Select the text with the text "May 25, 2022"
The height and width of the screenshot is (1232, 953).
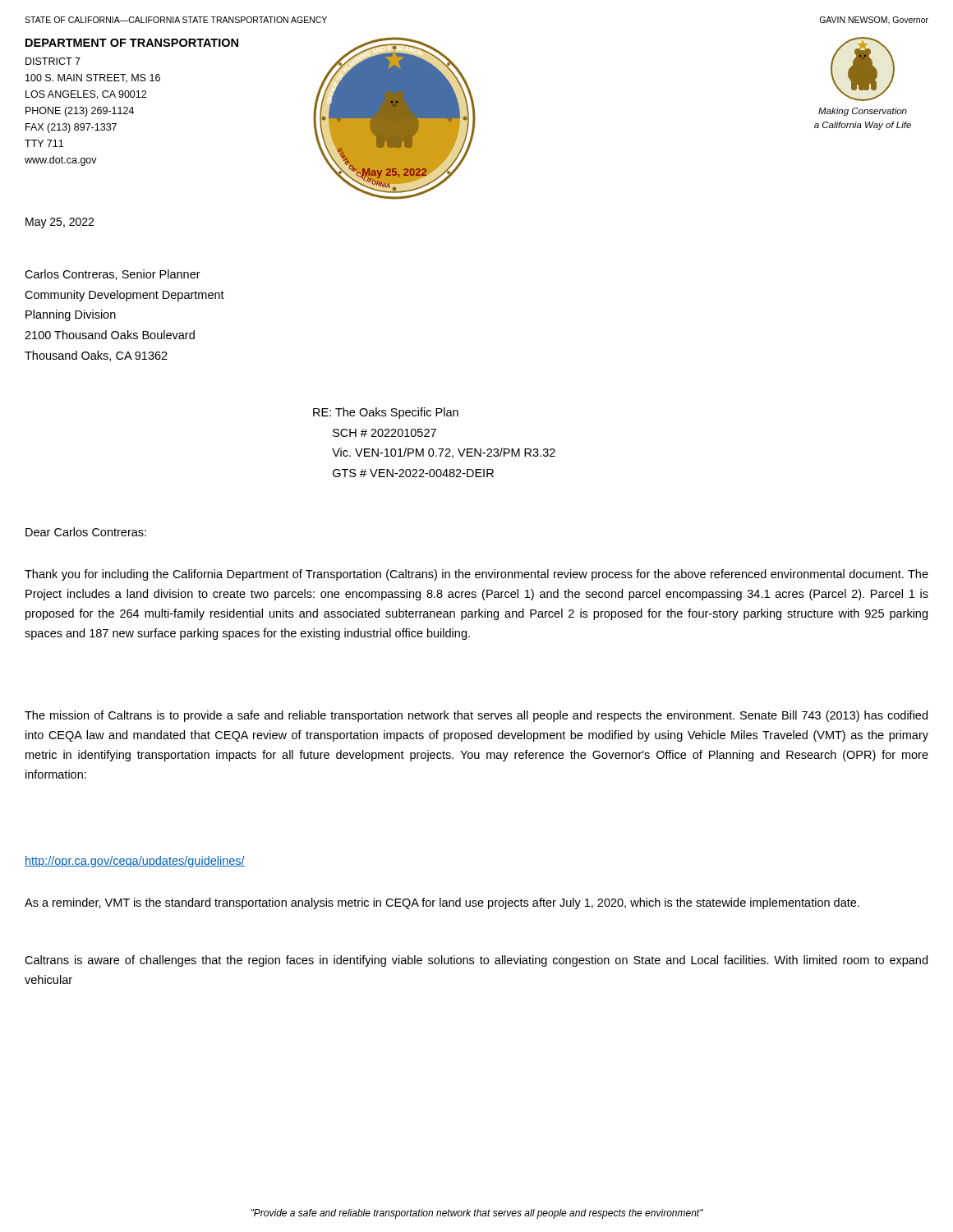pyautogui.click(x=60, y=222)
